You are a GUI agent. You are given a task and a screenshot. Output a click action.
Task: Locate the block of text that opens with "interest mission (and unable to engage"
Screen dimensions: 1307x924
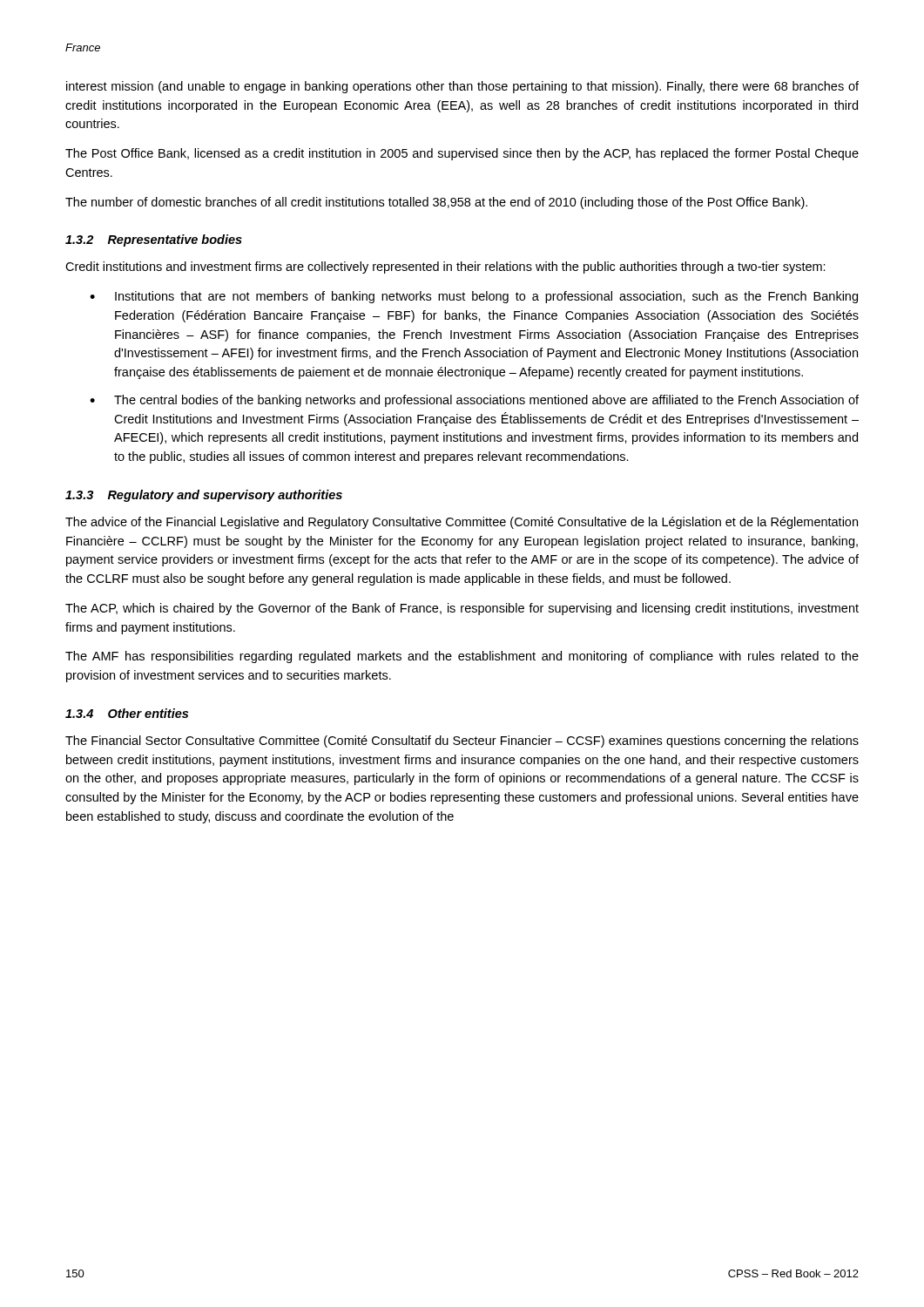[462, 105]
